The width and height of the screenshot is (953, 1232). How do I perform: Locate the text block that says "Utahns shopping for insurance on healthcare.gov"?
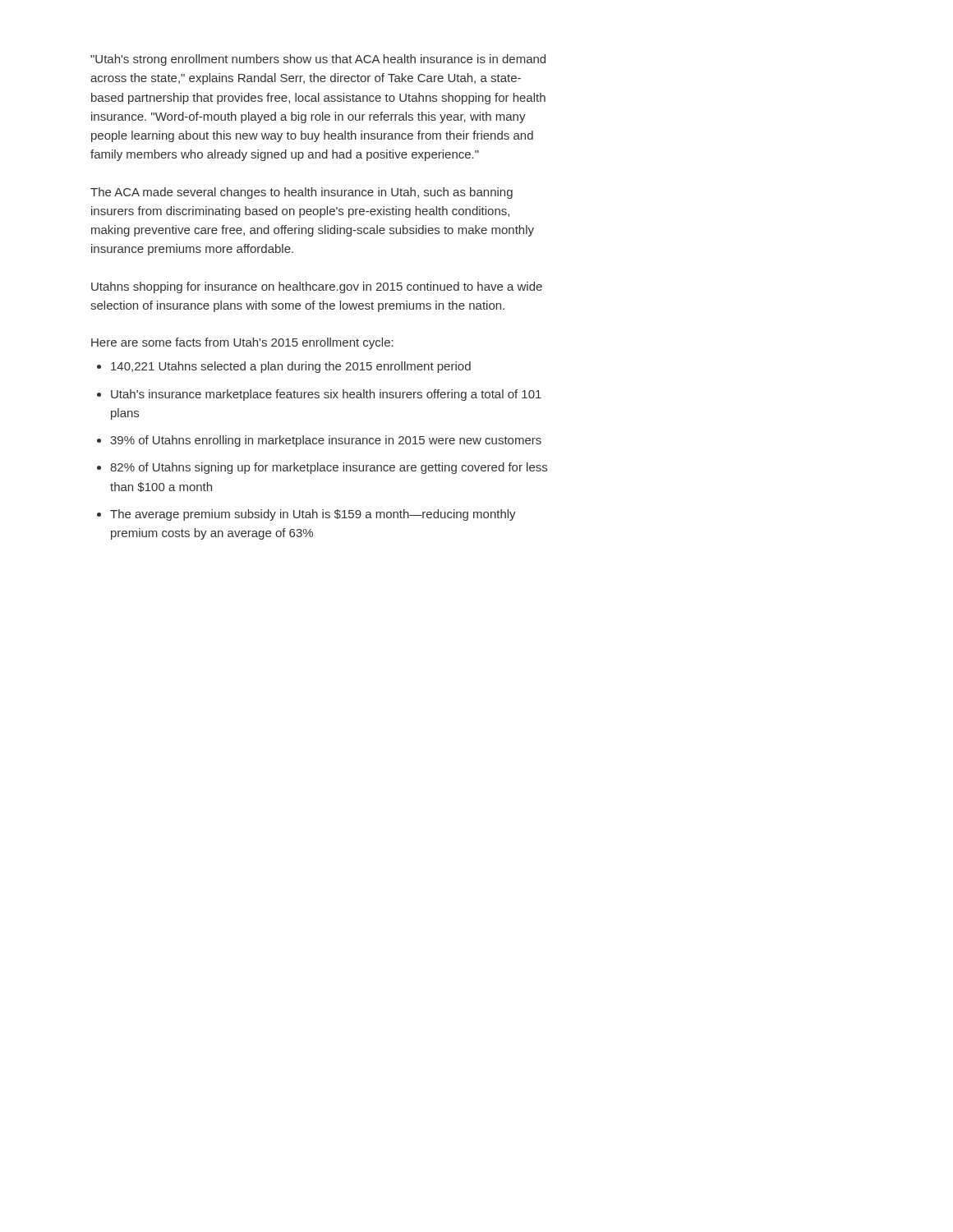316,295
